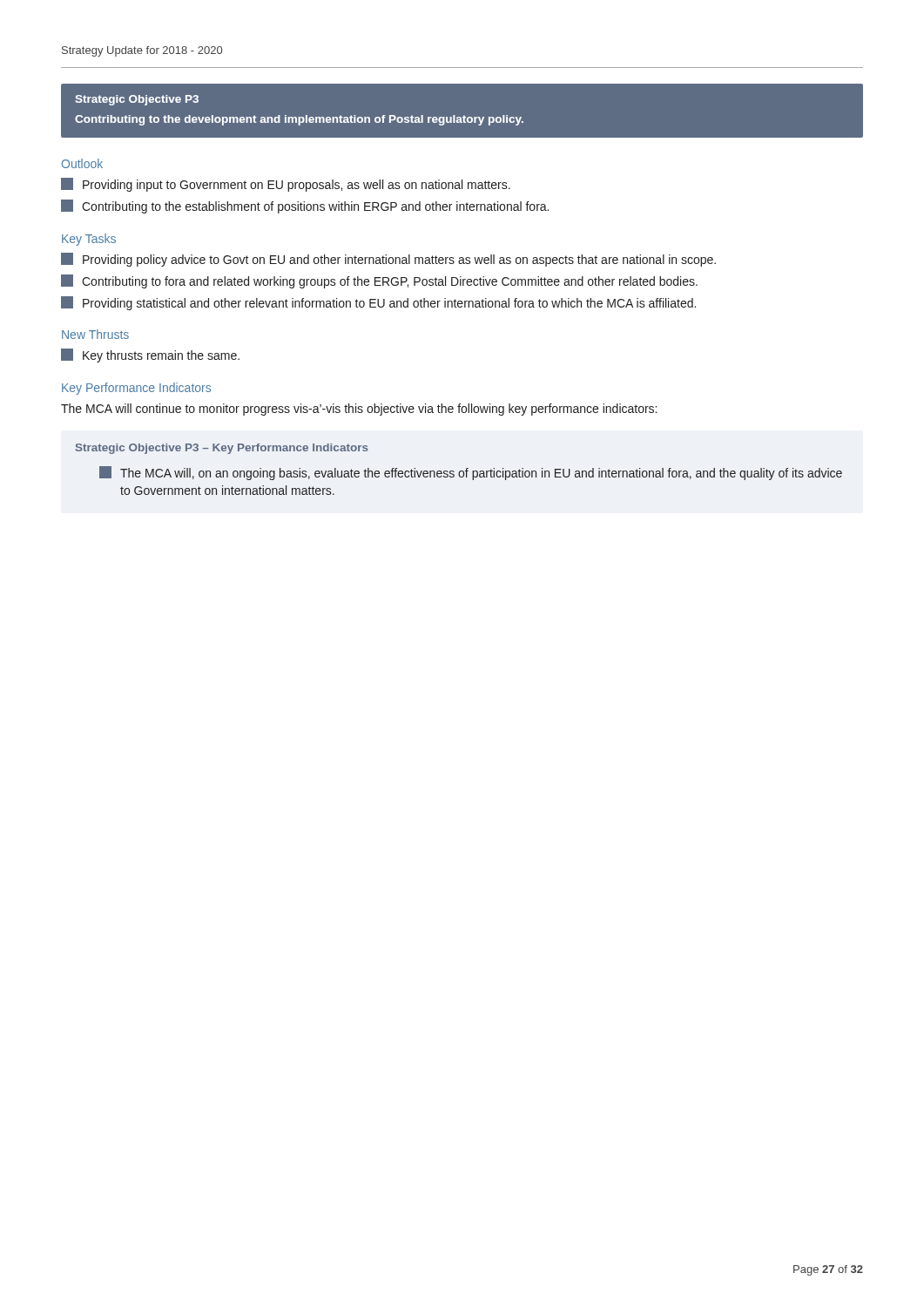
Task: Find the block on this page that starts "Providing statistical and other"
Action: pos(462,304)
